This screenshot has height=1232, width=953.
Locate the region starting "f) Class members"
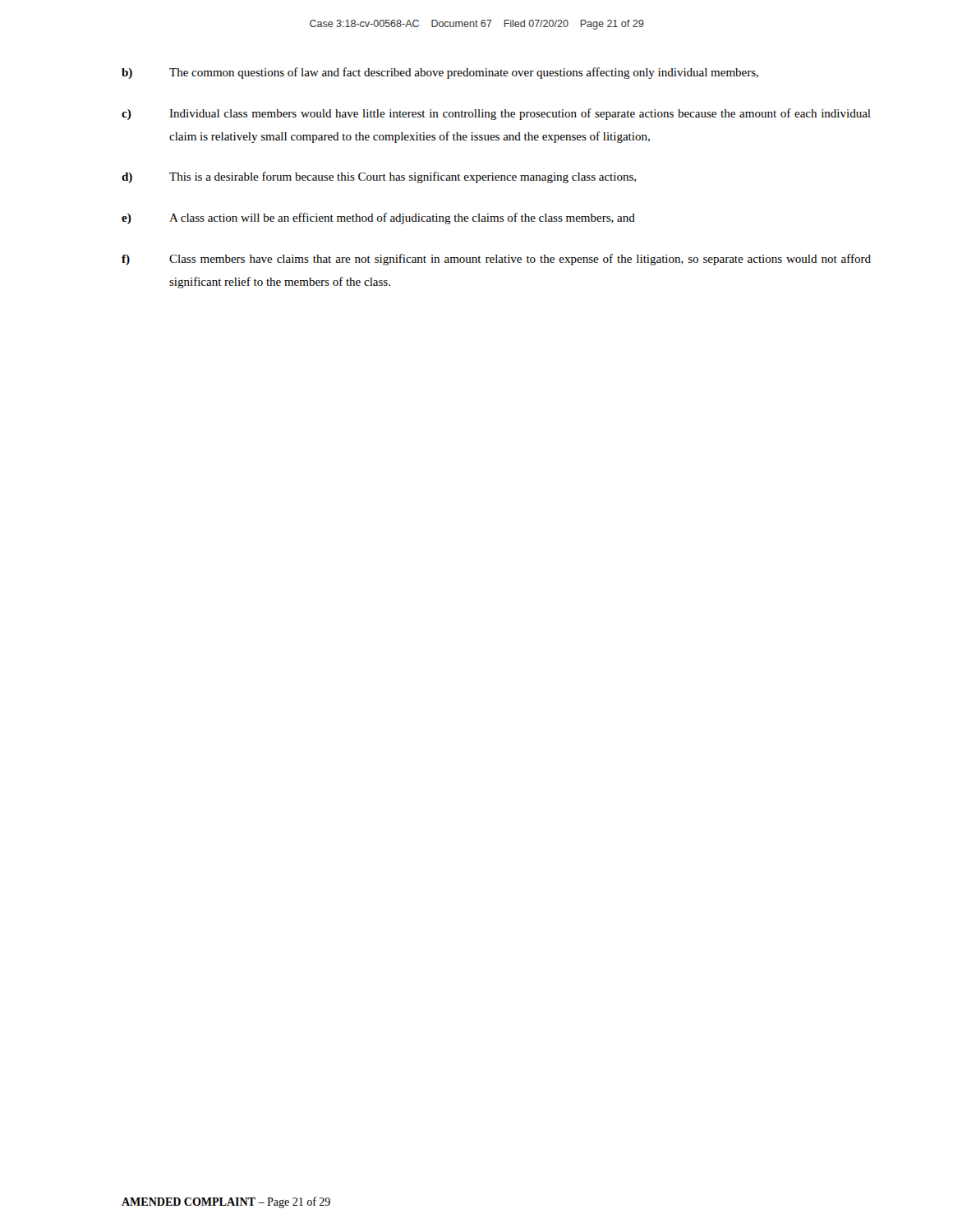point(496,271)
